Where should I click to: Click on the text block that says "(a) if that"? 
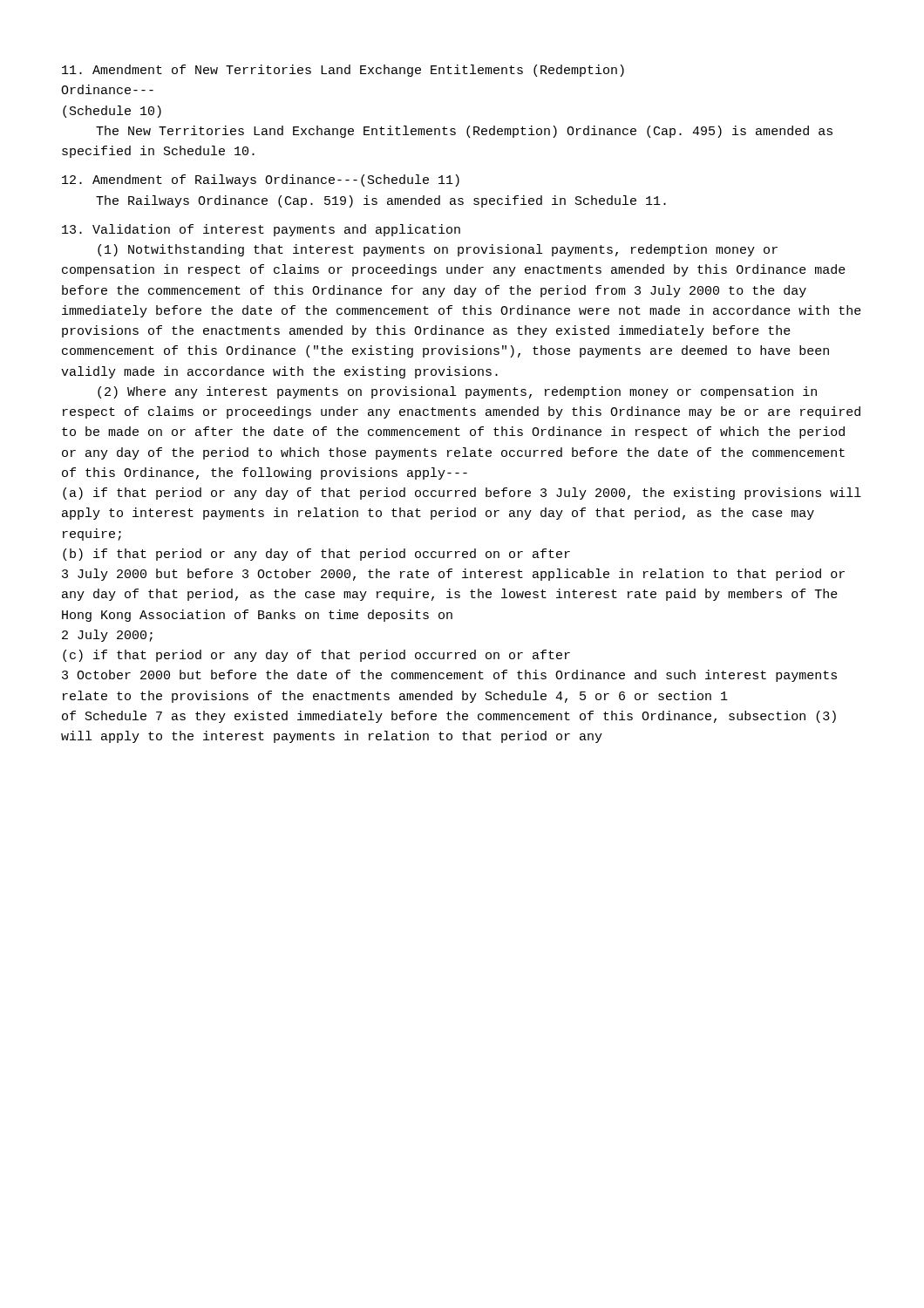click(x=462, y=514)
